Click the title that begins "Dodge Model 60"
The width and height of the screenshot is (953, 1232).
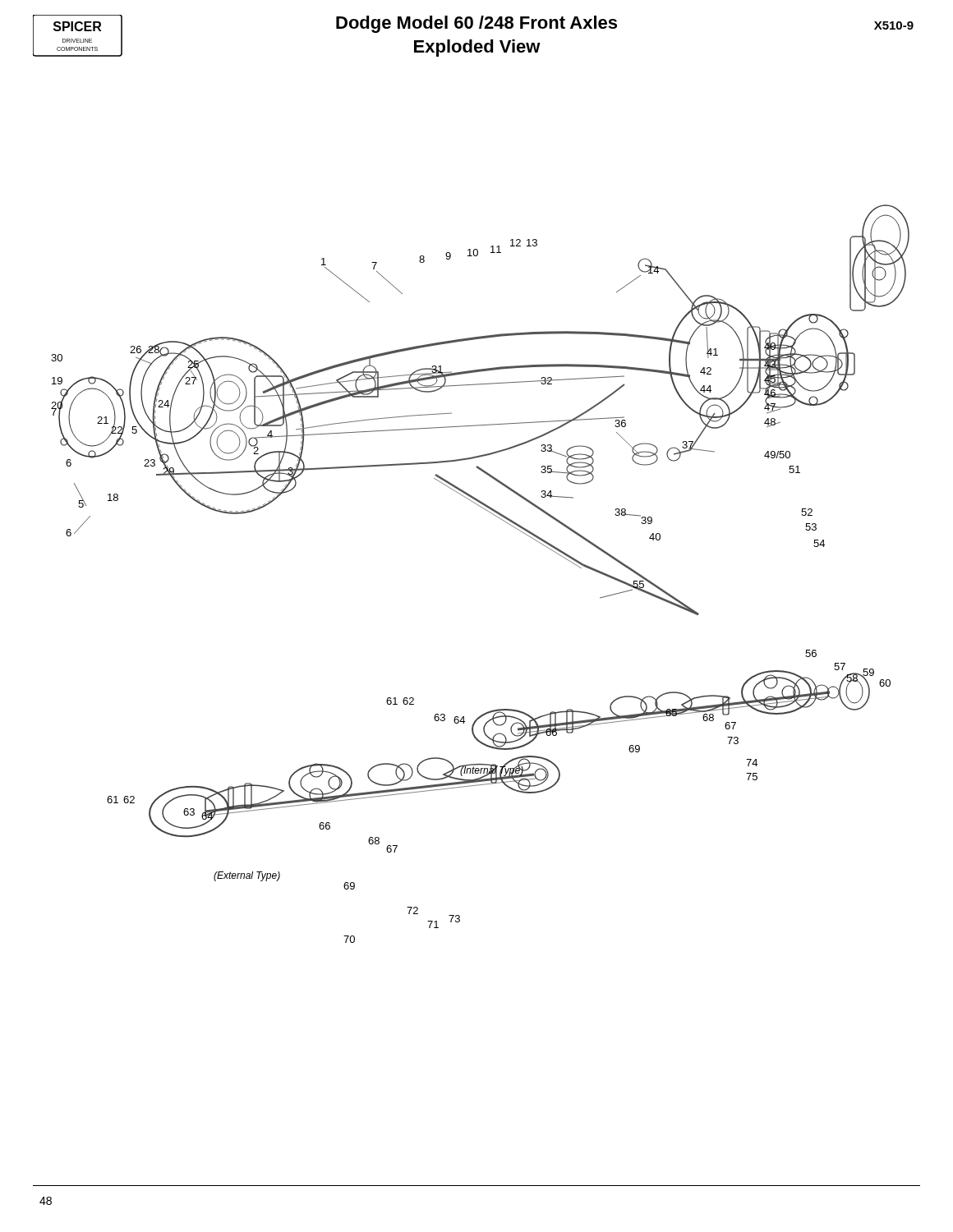(x=476, y=35)
